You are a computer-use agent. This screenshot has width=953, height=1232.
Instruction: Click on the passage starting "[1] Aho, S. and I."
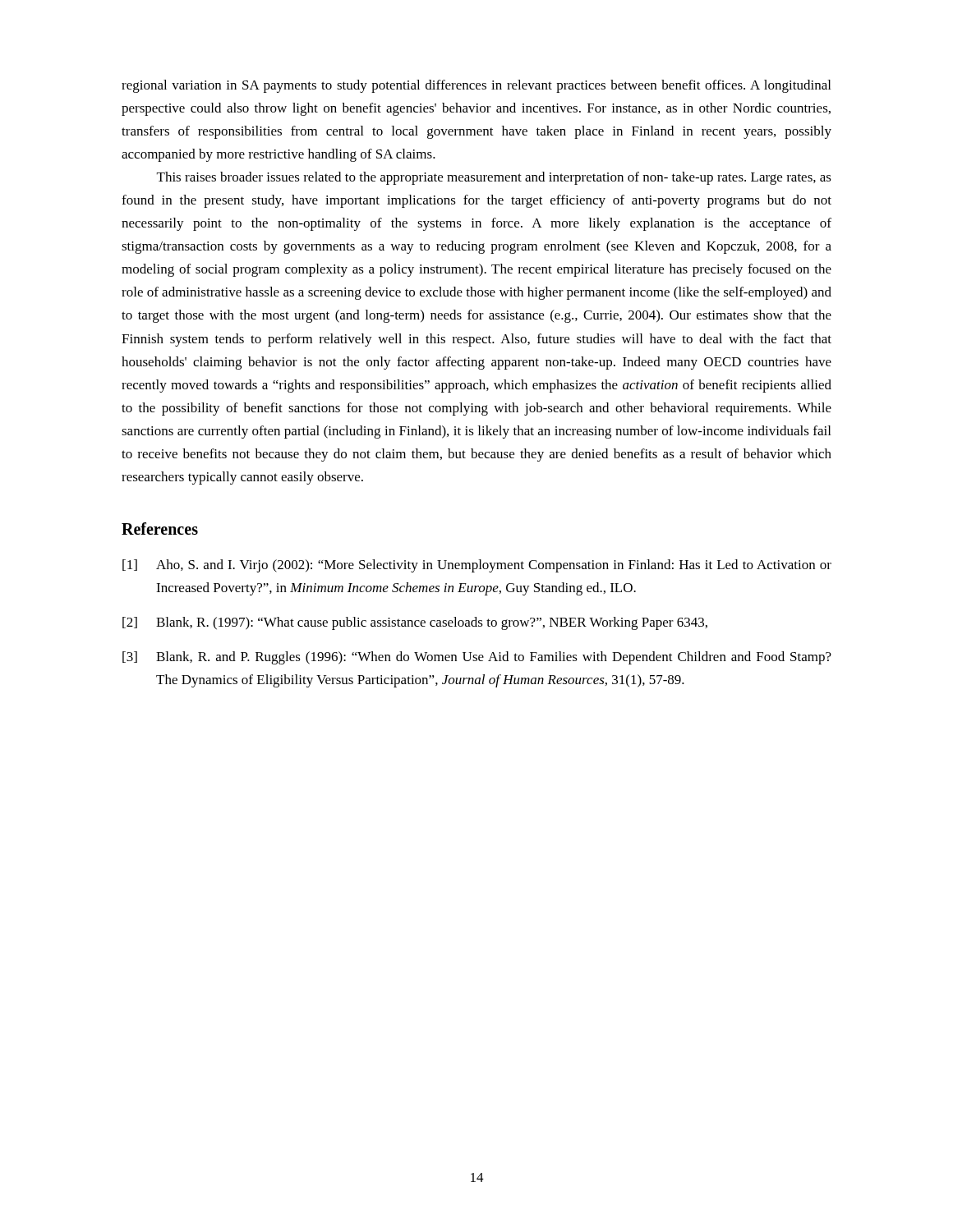tap(476, 576)
